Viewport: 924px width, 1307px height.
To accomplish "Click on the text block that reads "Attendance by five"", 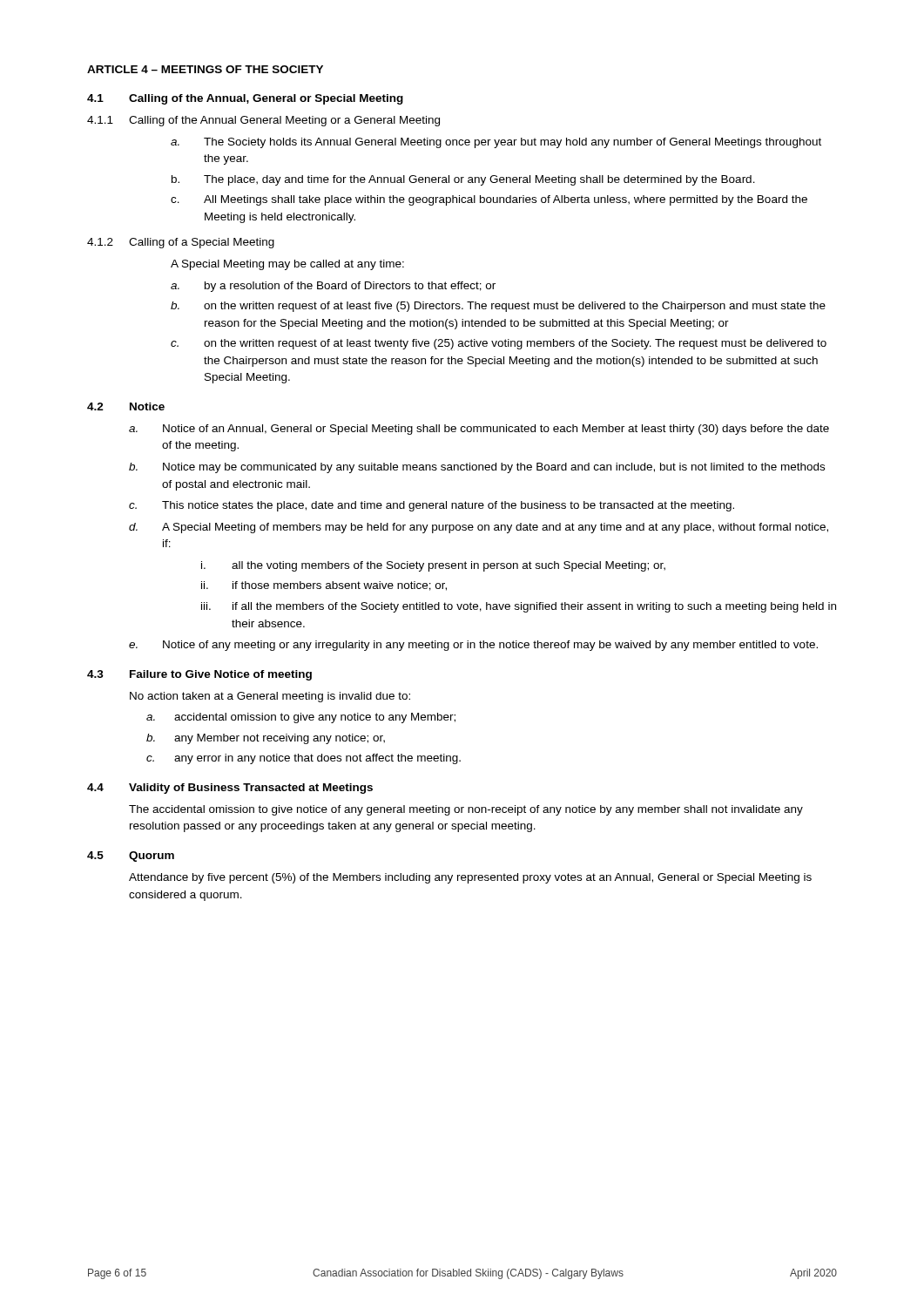I will [470, 885].
